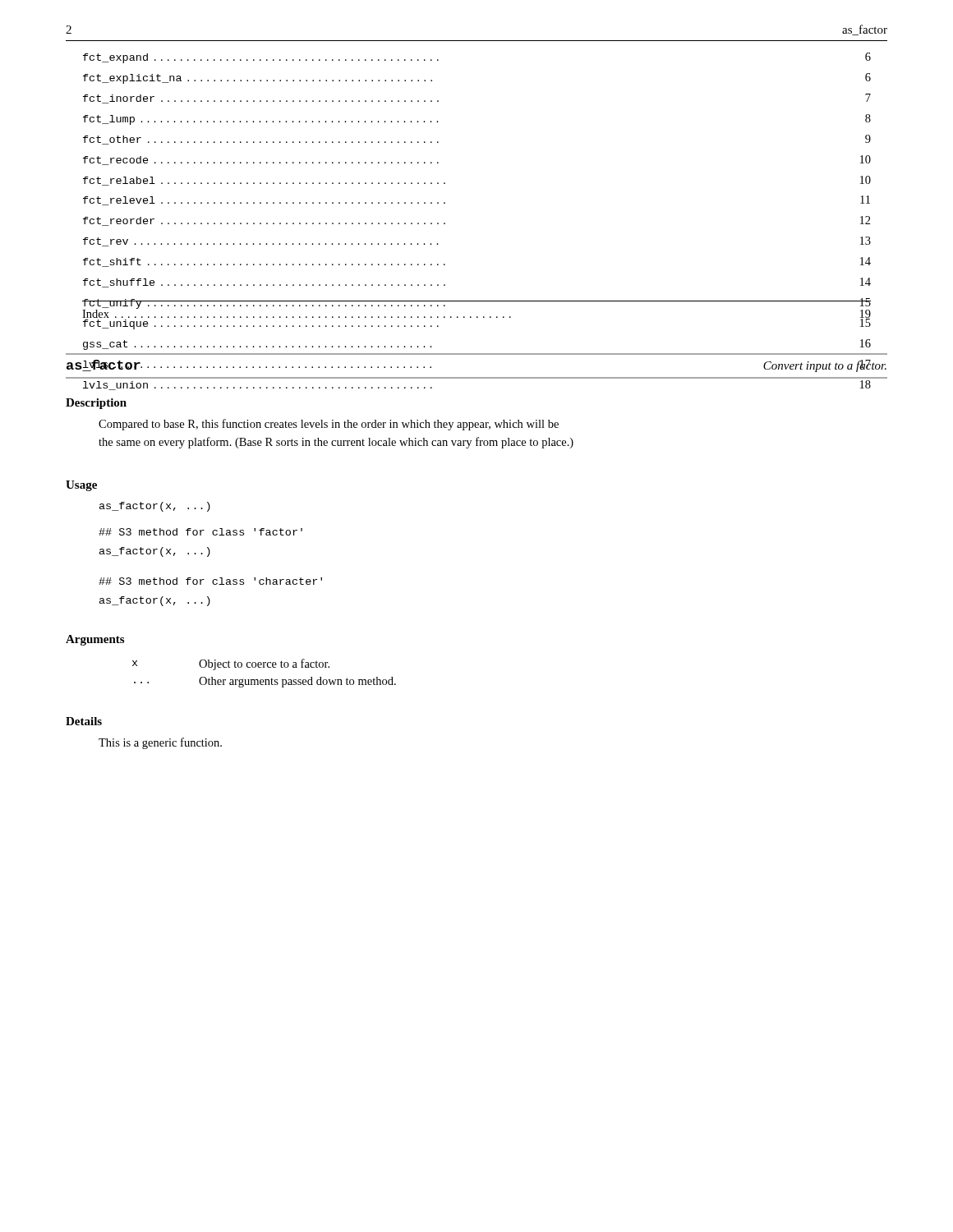Select the list item containing "fct_lump . . . ."
The height and width of the screenshot is (1232, 953).
pos(110,122)
